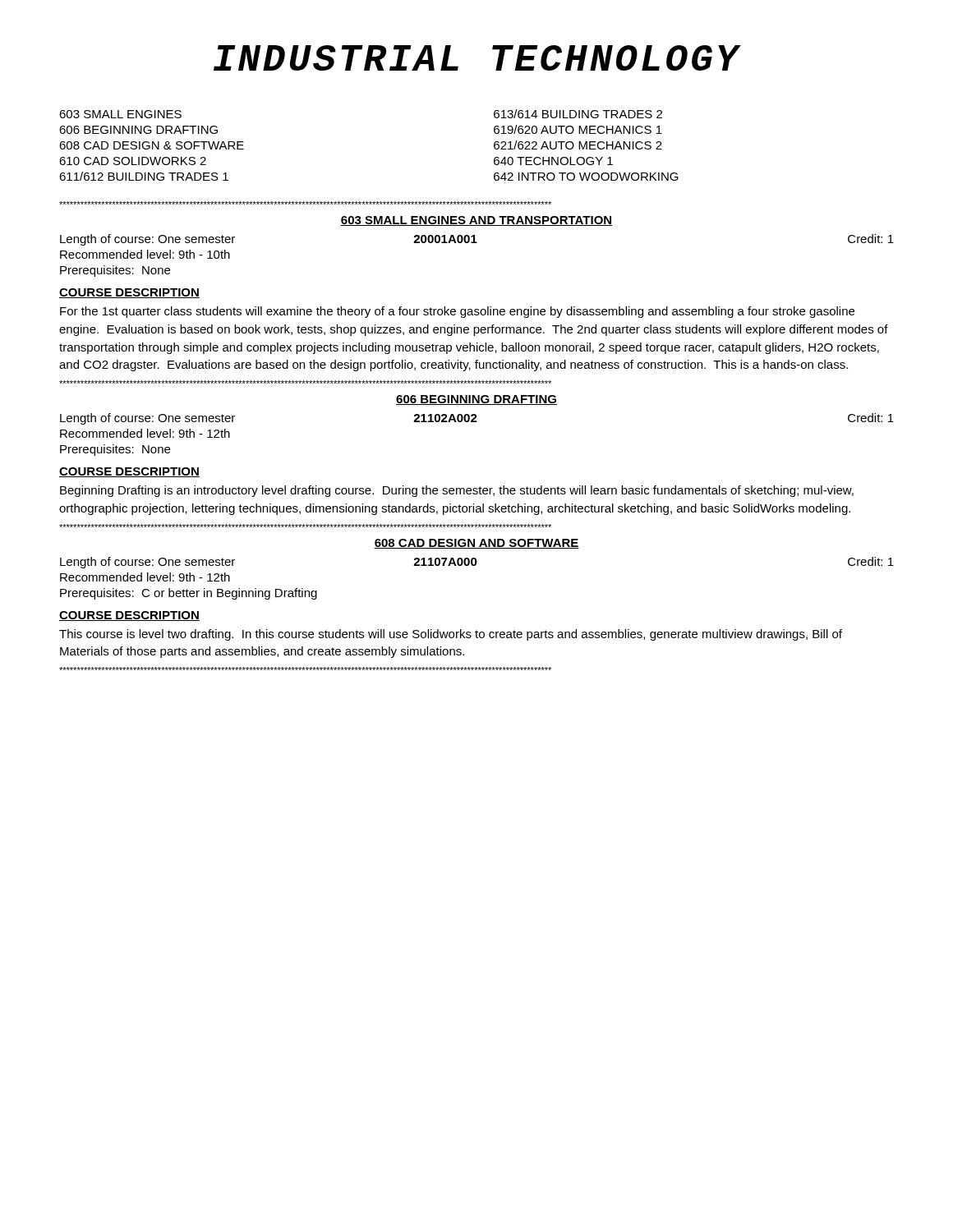
Task: Select the element starting "619/620 AUTO MECHANICS 1"
Action: pos(578,129)
